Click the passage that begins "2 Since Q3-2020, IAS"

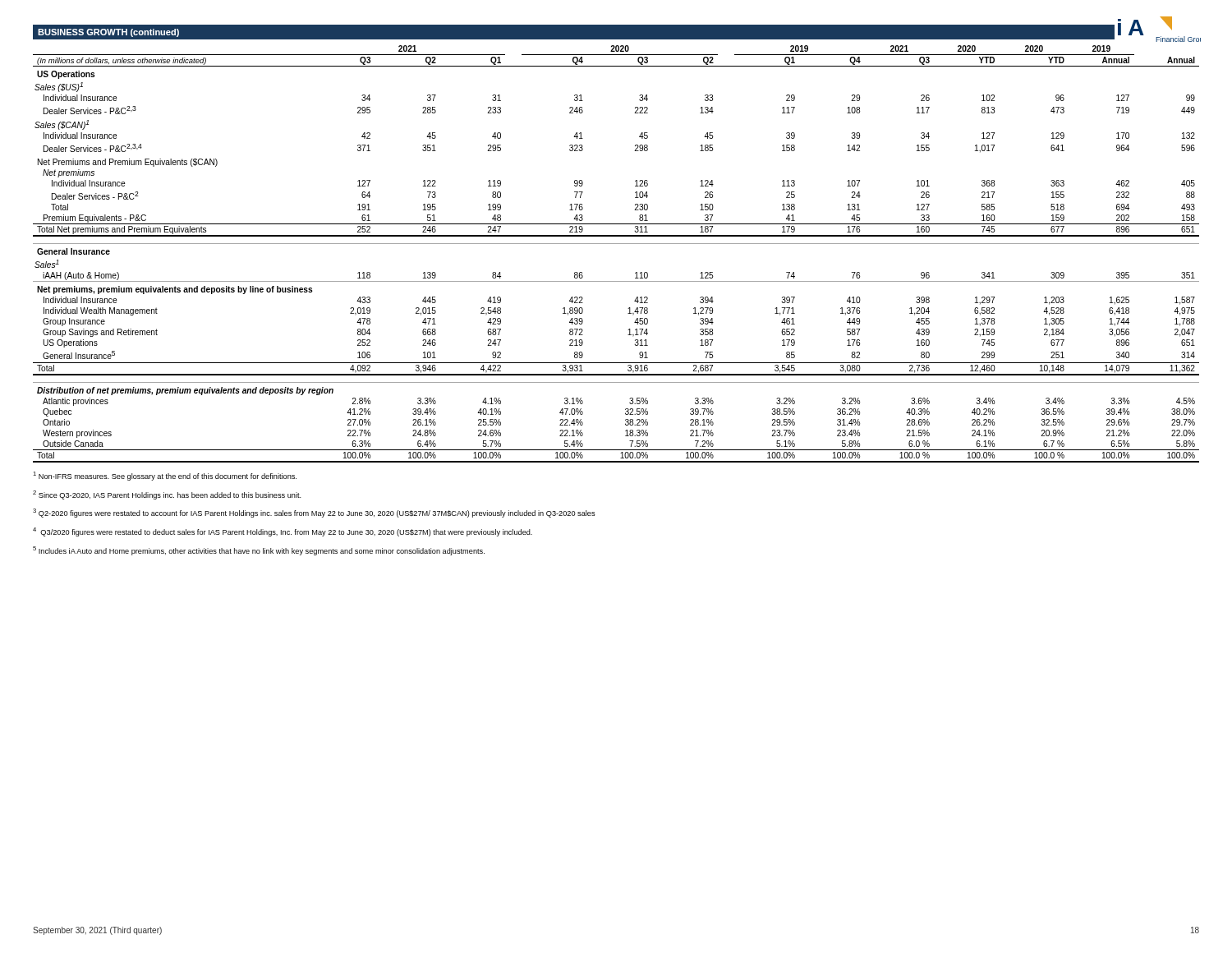point(167,494)
